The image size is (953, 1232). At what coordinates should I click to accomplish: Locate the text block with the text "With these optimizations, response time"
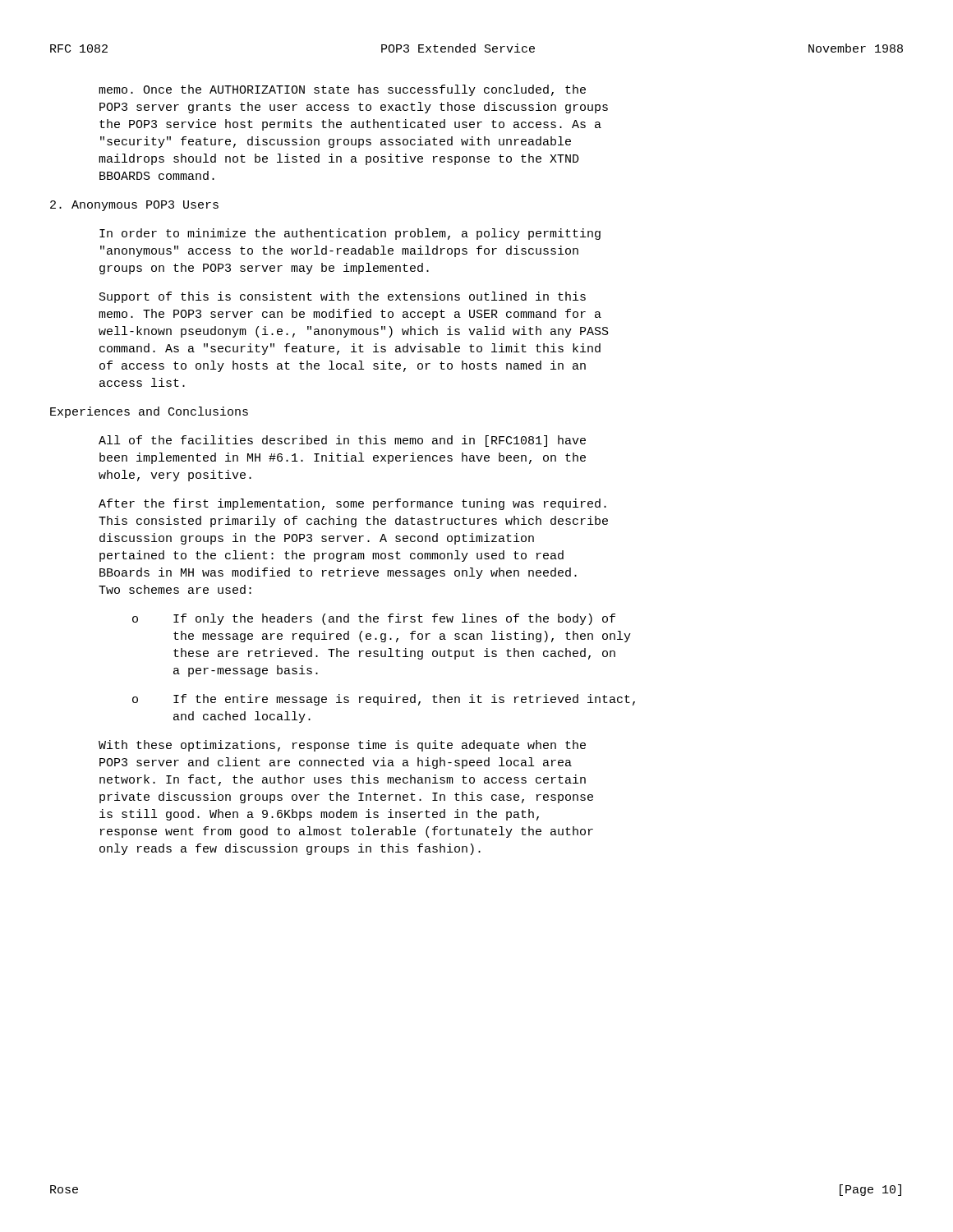[346, 798]
